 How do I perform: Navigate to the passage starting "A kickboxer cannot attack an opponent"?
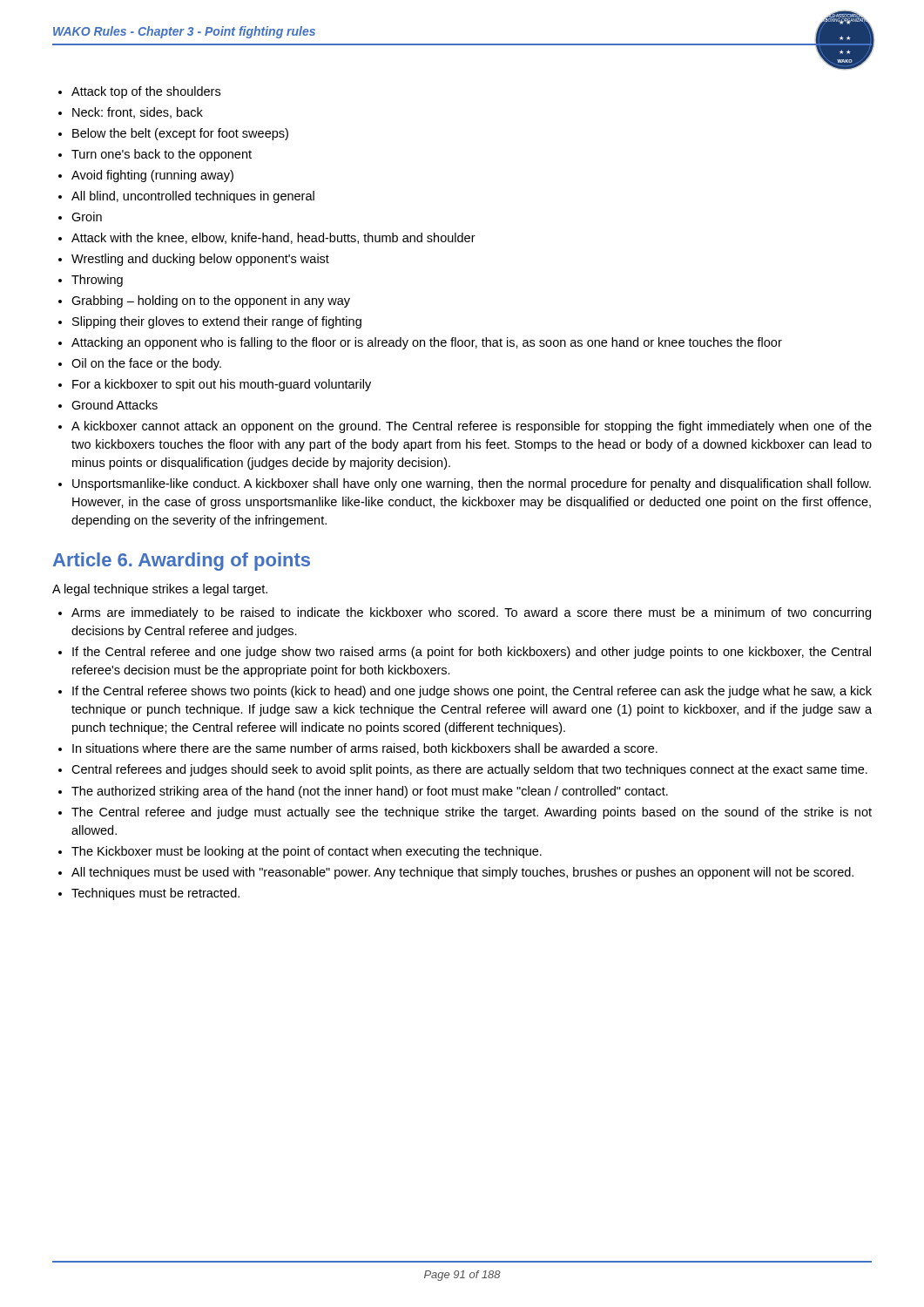[x=472, y=445]
